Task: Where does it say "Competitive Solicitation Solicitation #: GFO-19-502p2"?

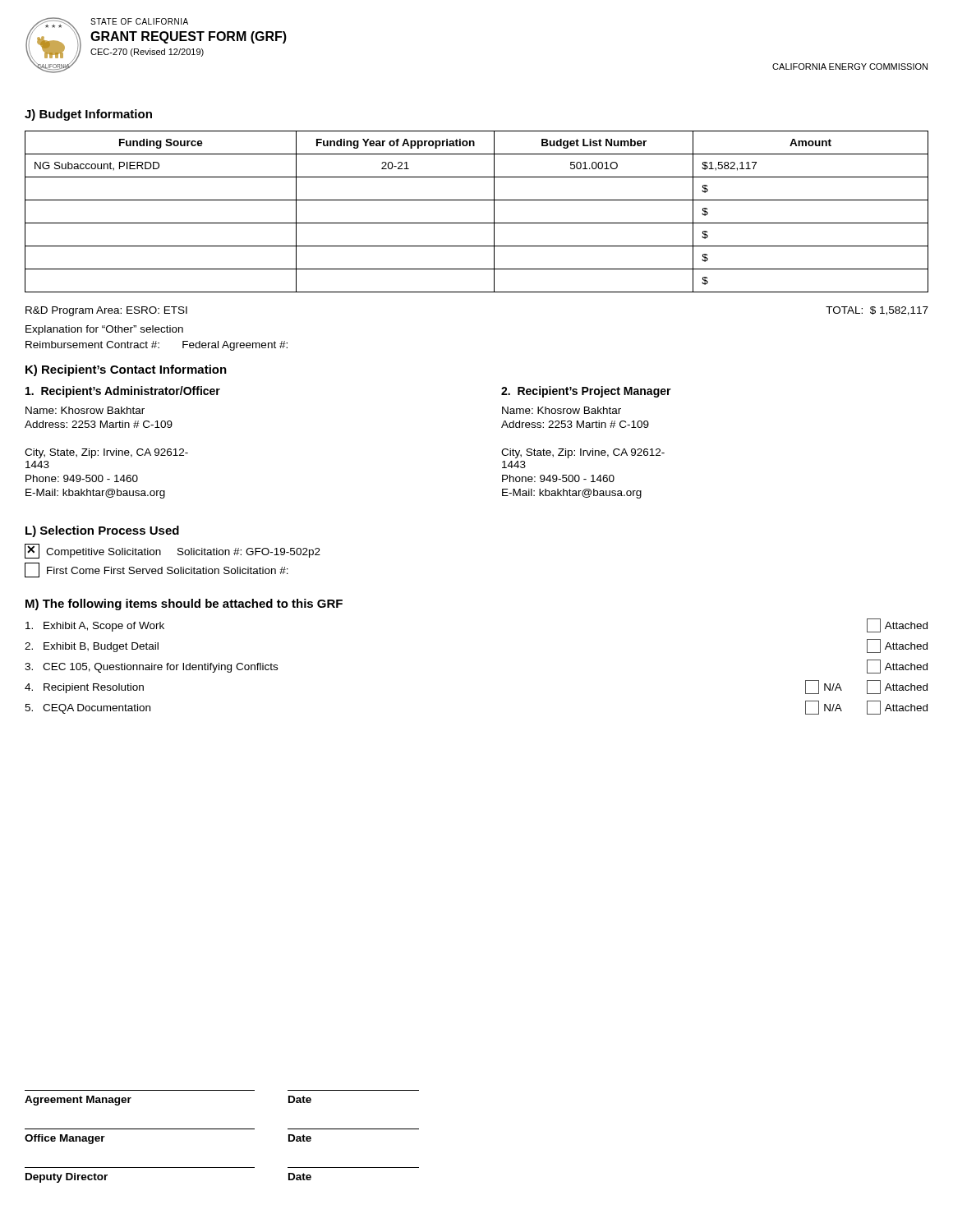Action: [172, 551]
